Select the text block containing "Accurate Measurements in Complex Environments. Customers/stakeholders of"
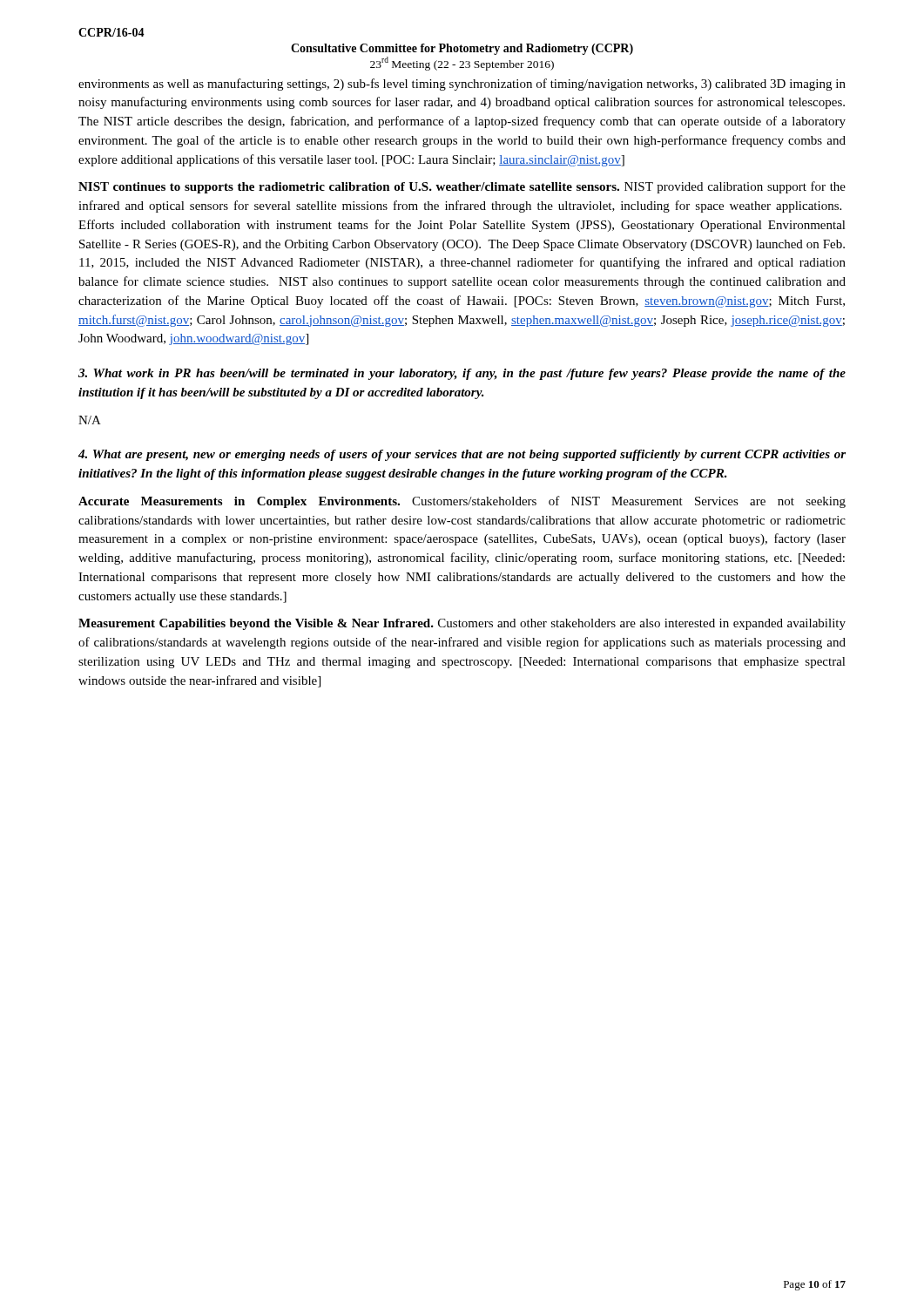The image size is (924, 1307). (x=462, y=549)
